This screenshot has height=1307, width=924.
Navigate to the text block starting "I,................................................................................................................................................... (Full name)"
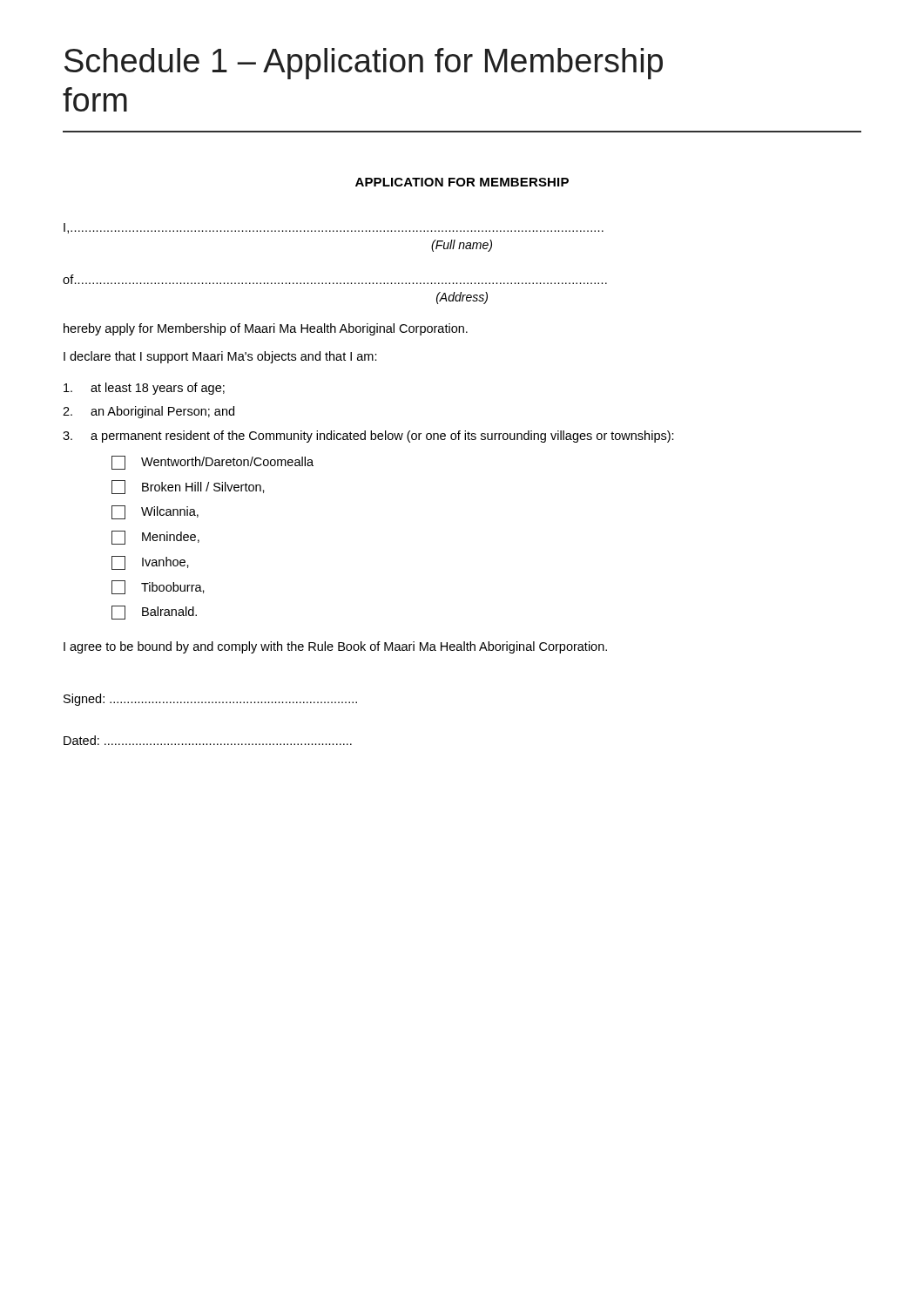tap(462, 236)
